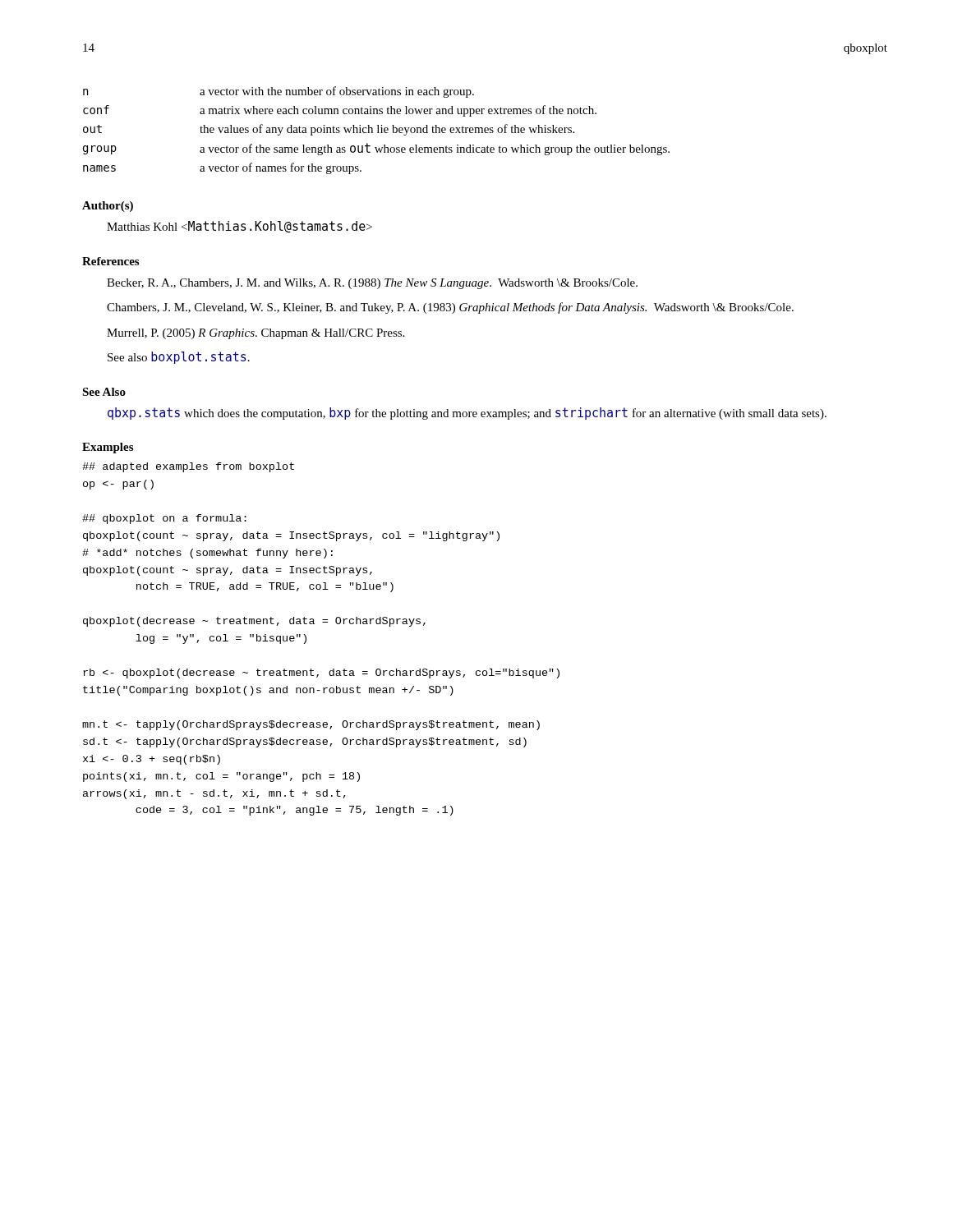Click on the text block containing "qbxp.stats which does the computation, bxp"
953x1232 pixels.
[467, 413]
